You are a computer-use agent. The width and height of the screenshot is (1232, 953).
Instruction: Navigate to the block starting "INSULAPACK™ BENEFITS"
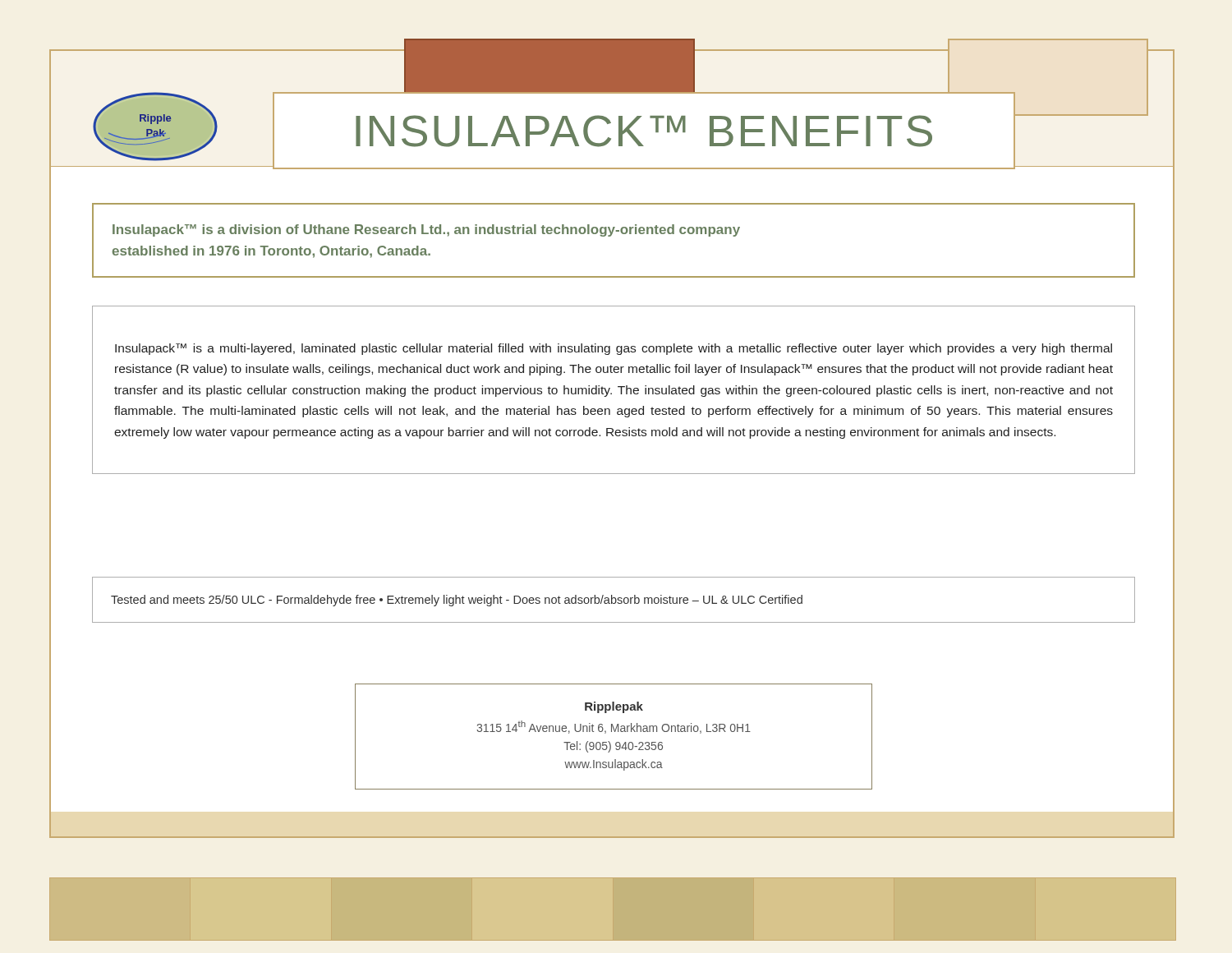coord(644,131)
